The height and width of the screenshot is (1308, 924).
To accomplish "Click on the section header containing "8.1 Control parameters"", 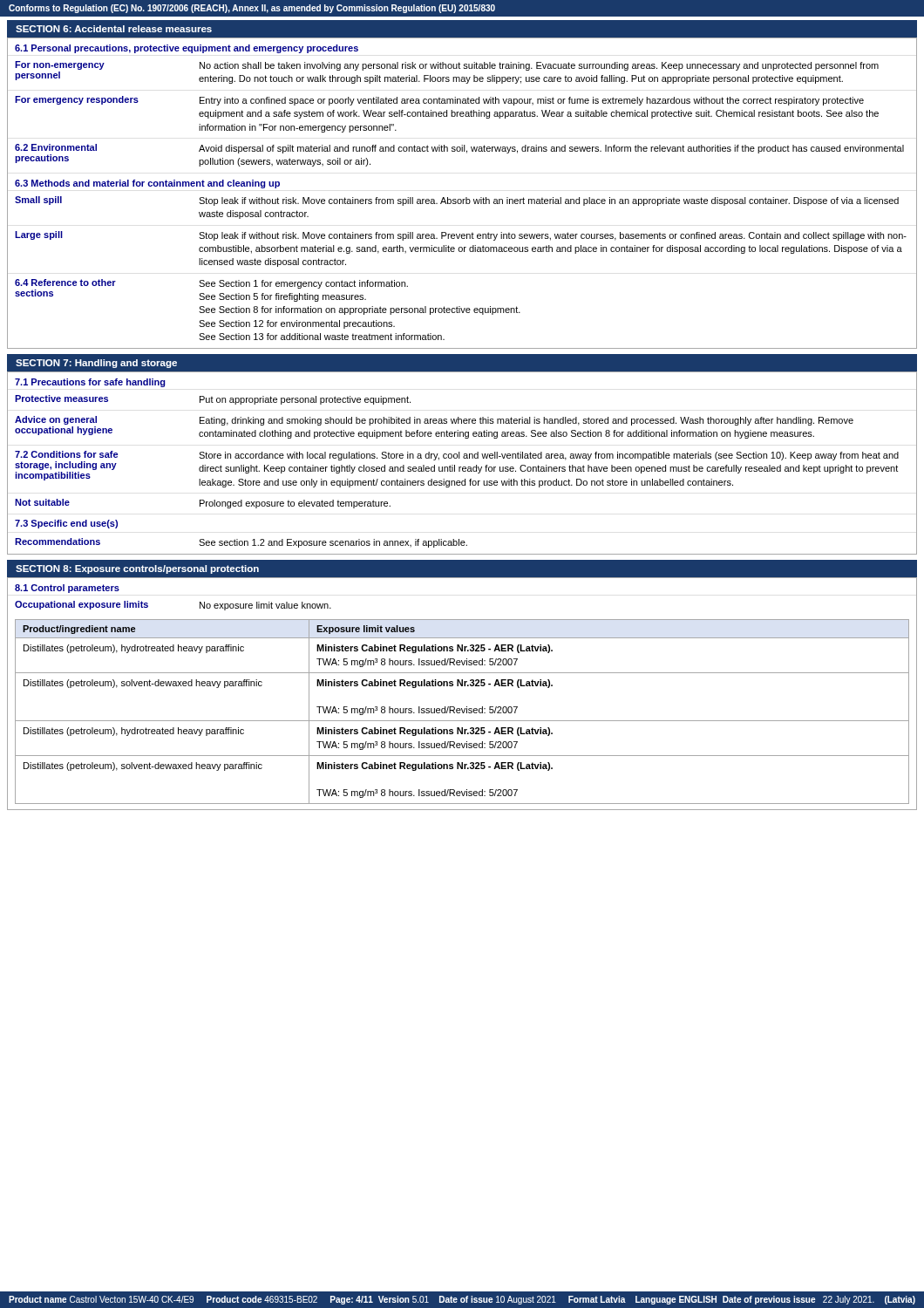I will point(67,588).
